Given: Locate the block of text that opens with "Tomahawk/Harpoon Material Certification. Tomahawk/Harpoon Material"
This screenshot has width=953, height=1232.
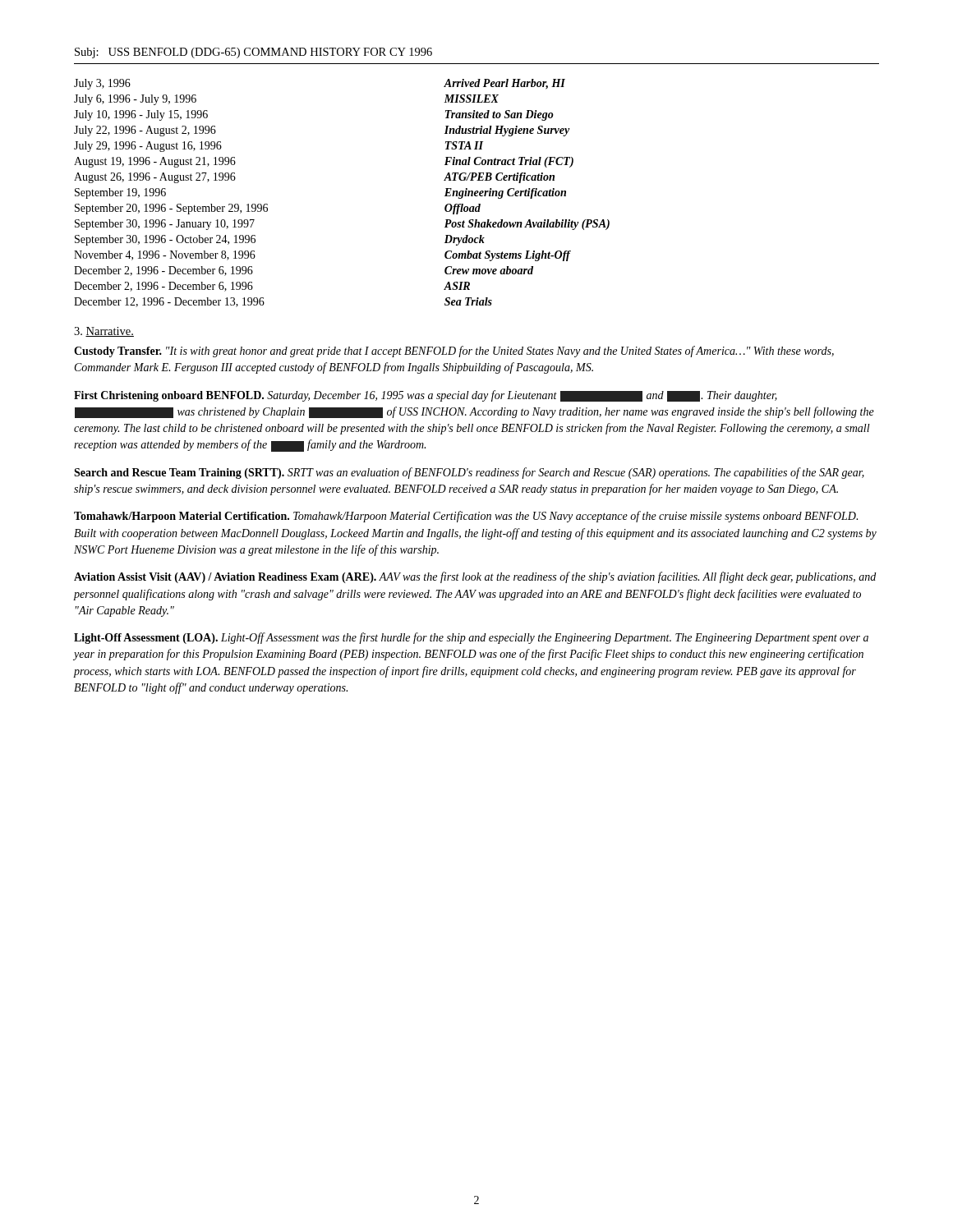Looking at the screenshot, I should coord(475,533).
